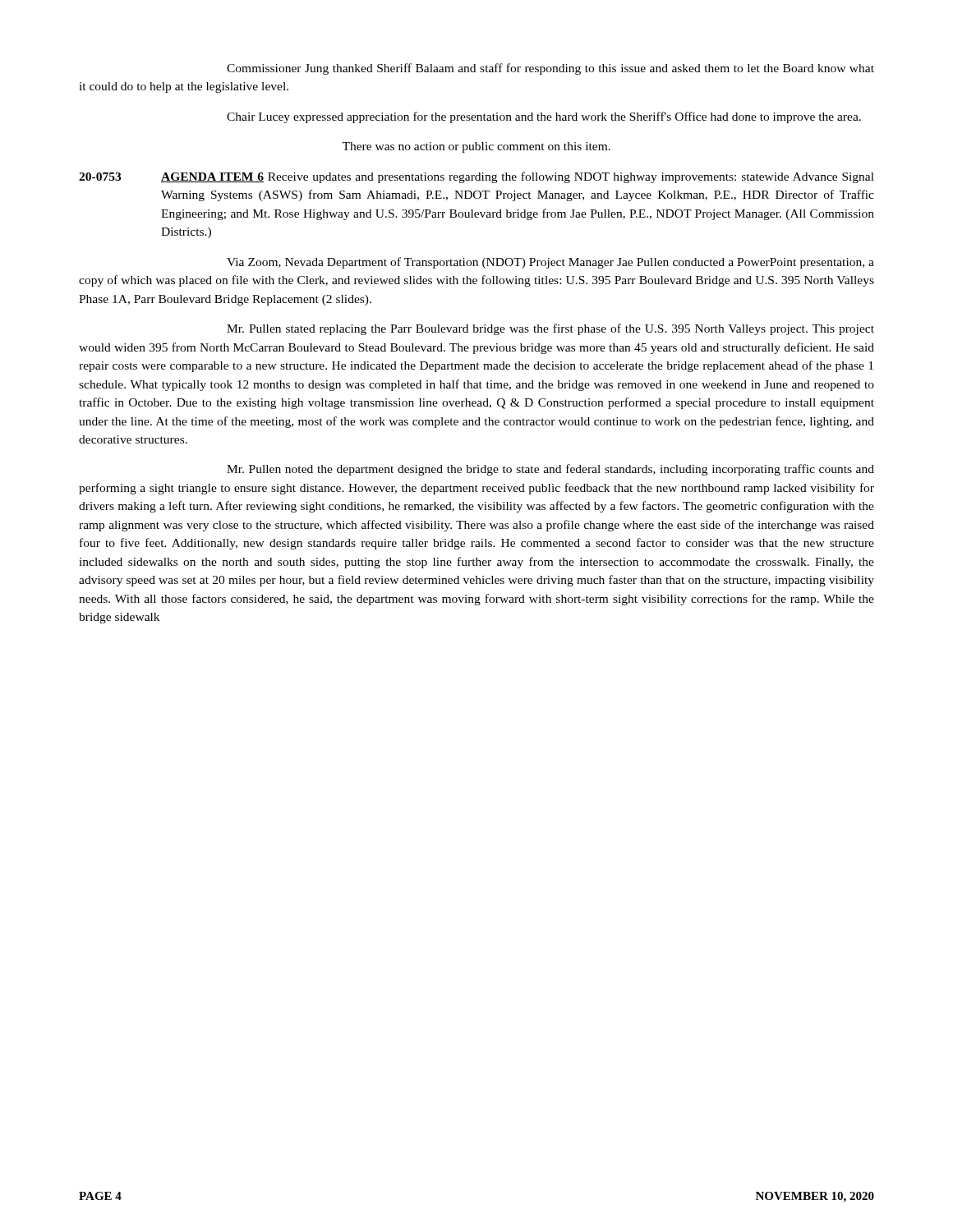Locate the text block with the text "Mr. Pullen stated replacing the Parr Boulevard bridge"

coord(476,384)
